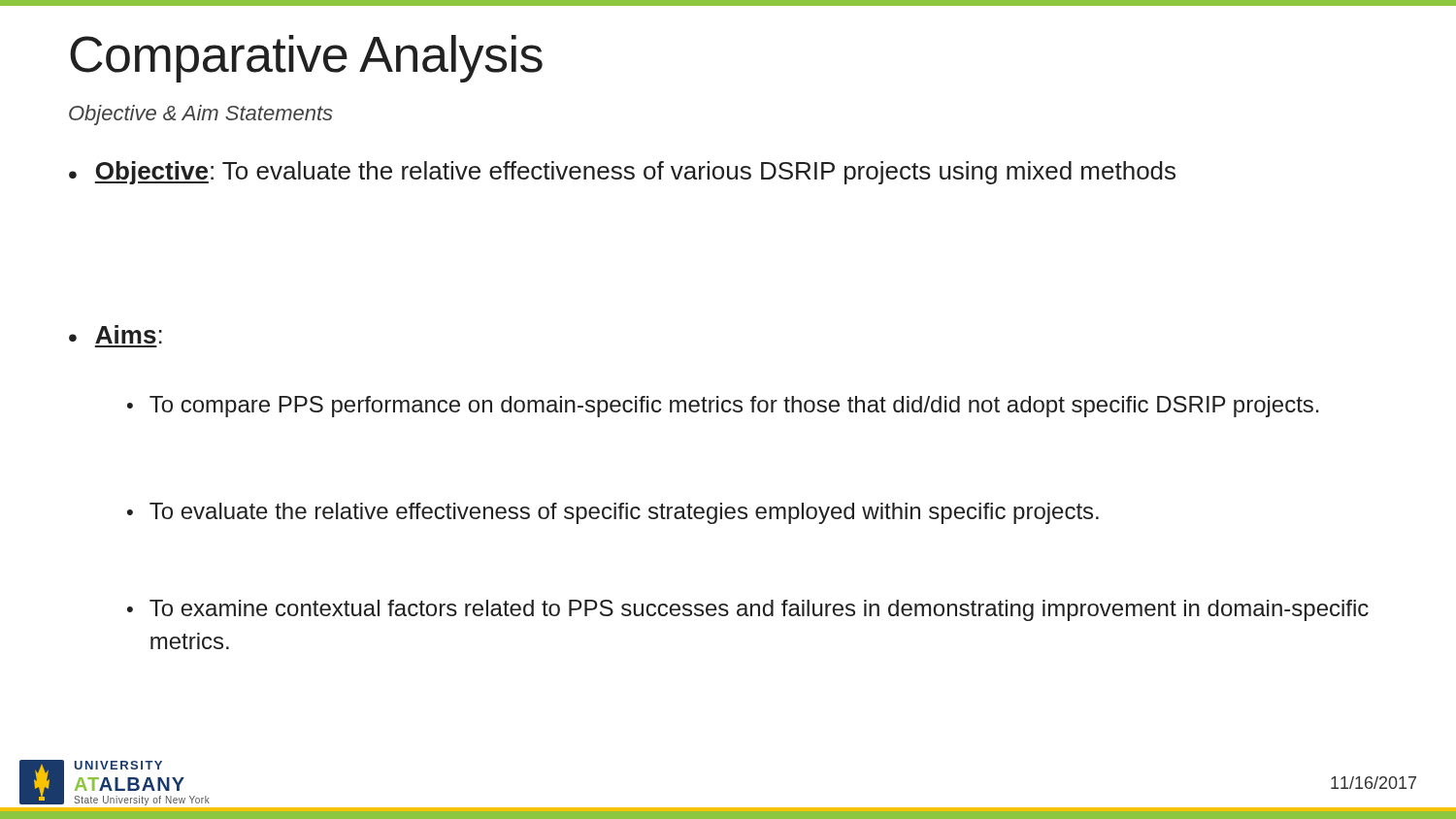Find the block on this page that starts "• Objective: To evaluate the"
Image resolution: width=1456 pixels, height=819 pixels.
coord(728,173)
